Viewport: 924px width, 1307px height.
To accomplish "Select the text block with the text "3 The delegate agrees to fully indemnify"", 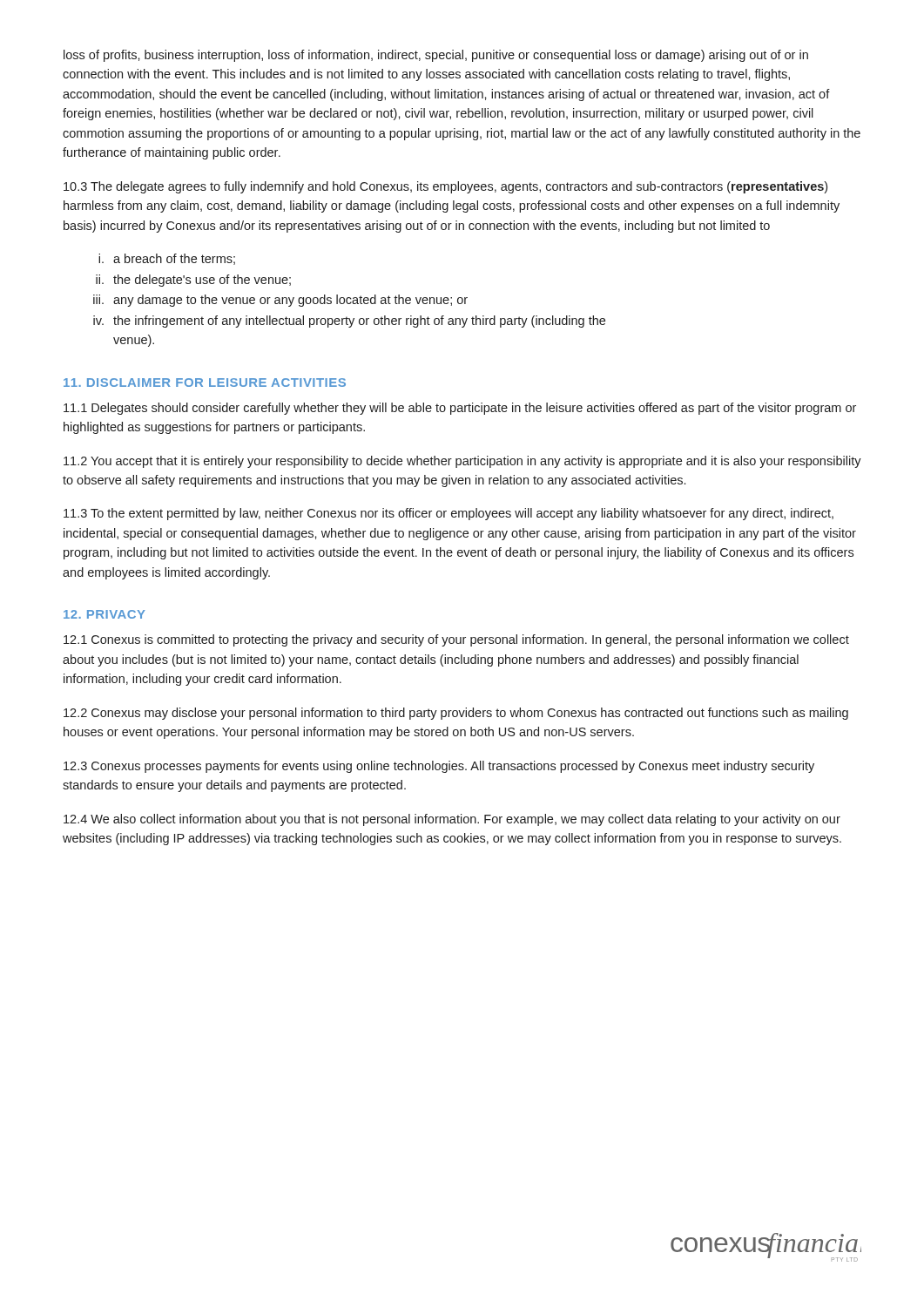I will pyautogui.click(x=451, y=206).
